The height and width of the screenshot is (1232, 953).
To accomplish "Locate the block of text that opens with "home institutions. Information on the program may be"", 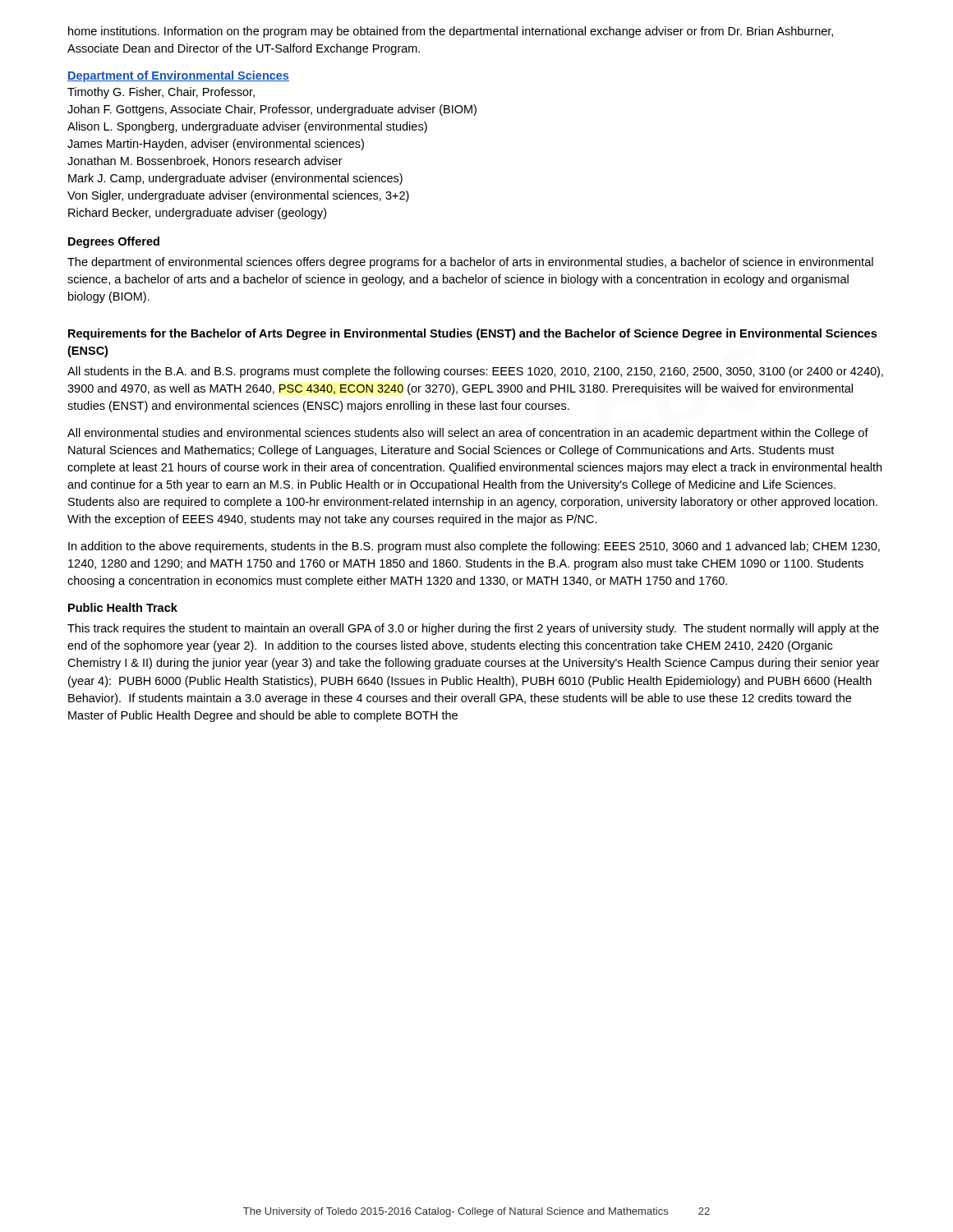I will (x=451, y=40).
